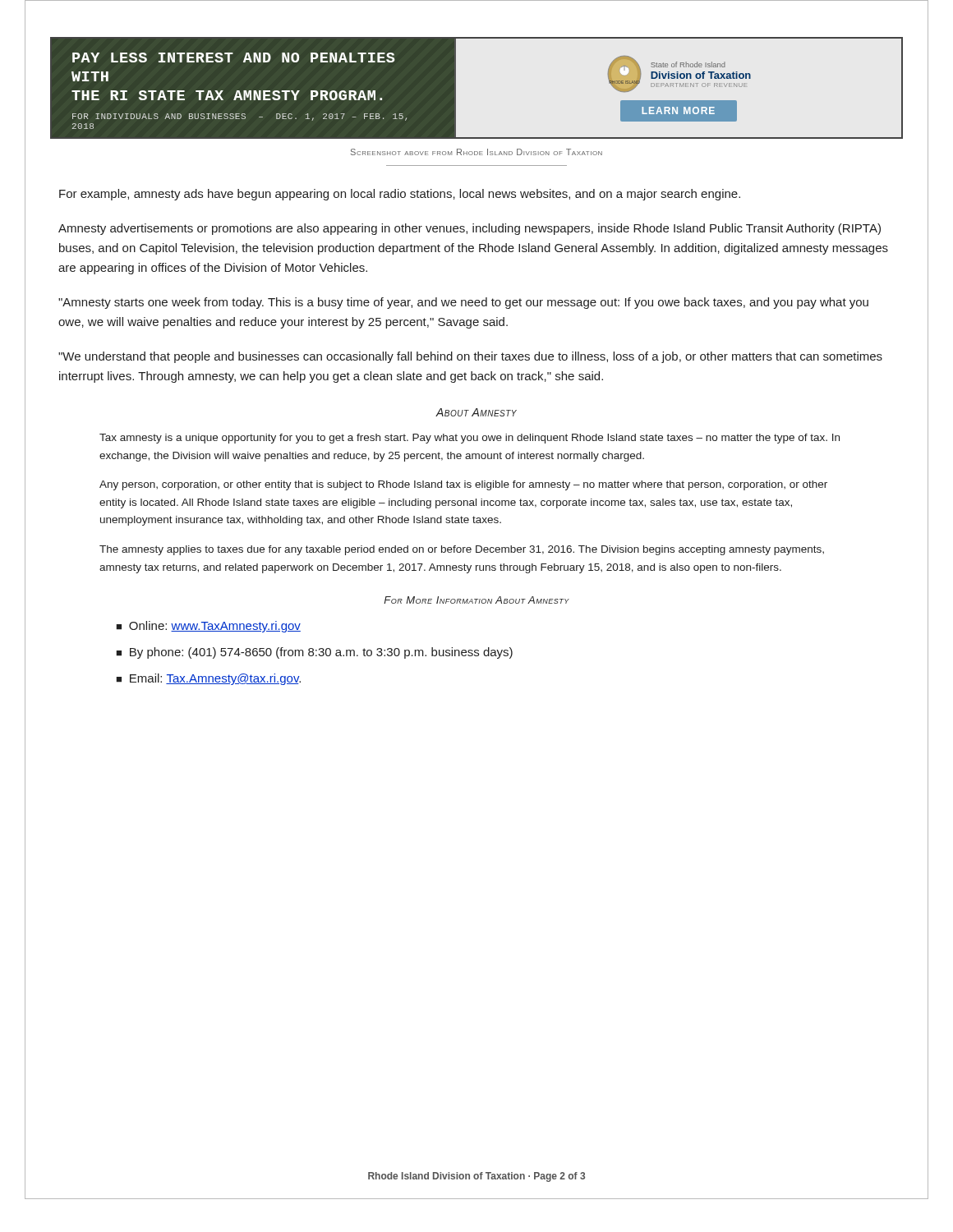Image resolution: width=953 pixels, height=1232 pixels.
Task: Locate the text block starting "Amnesty advertisements or promotions are also appearing"
Action: click(473, 248)
